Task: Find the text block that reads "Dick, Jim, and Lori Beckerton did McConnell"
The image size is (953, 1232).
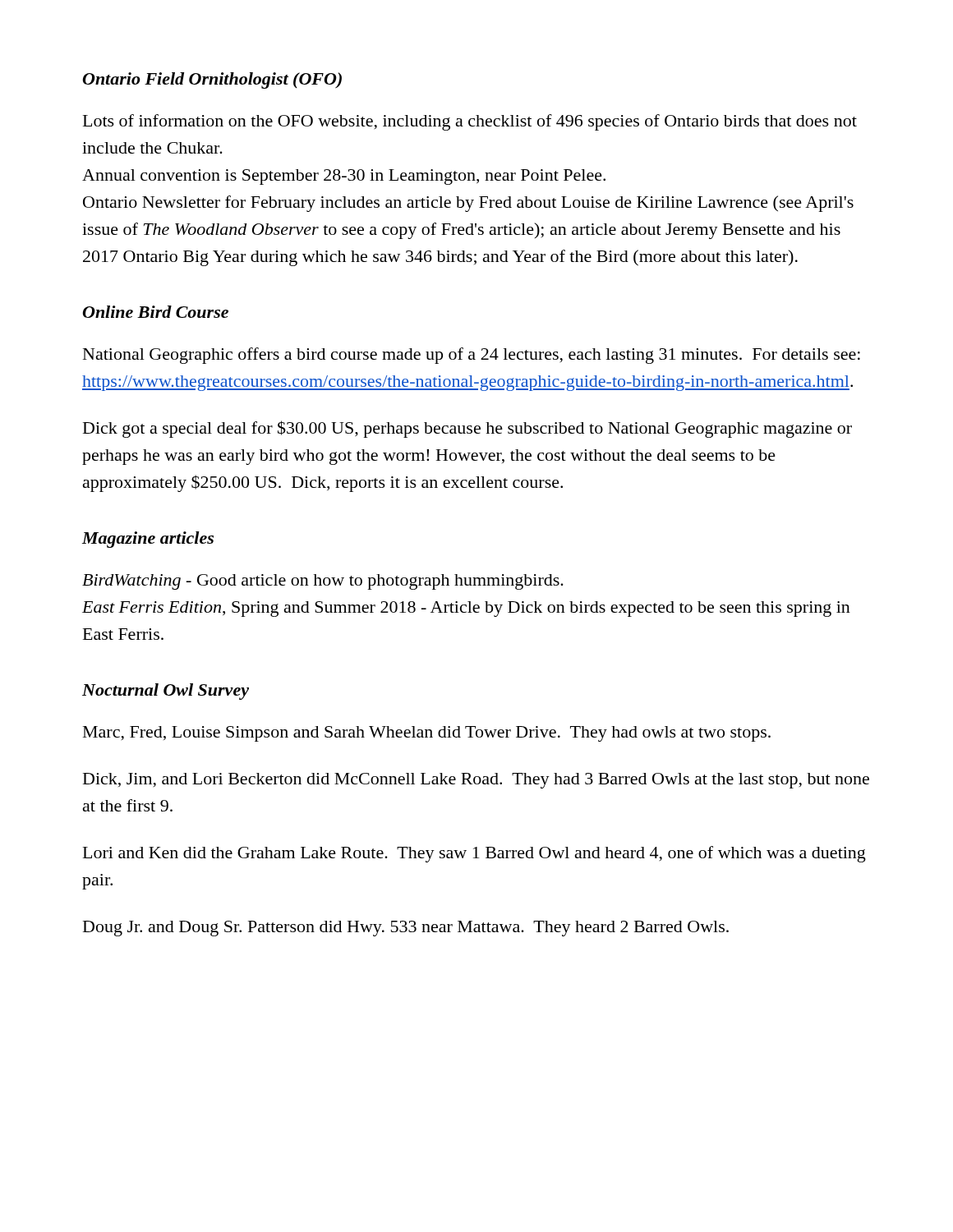Action: pyautogui.click(x=476, y=791)
